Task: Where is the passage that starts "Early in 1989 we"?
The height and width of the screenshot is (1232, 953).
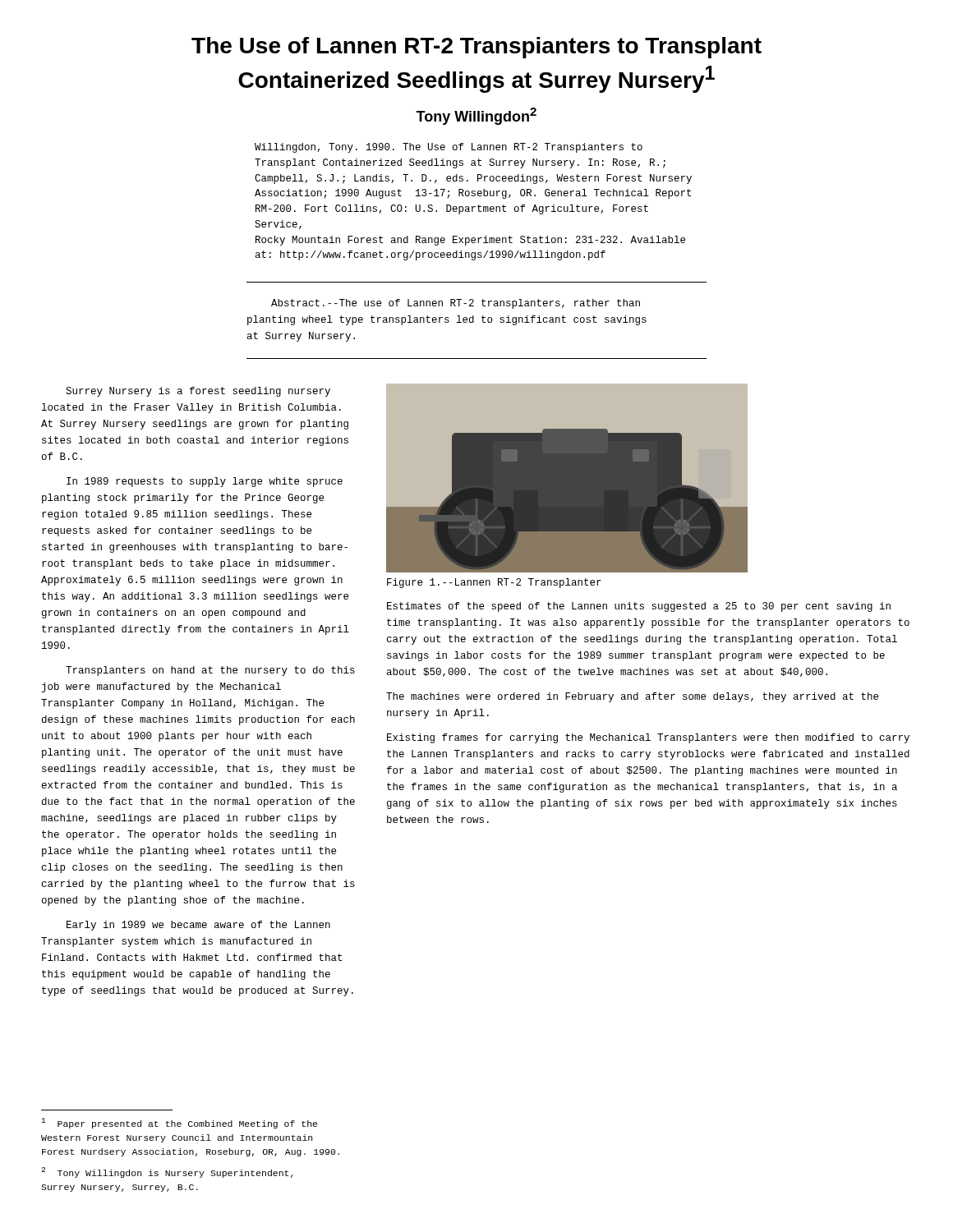Action: tap(198, 959)
